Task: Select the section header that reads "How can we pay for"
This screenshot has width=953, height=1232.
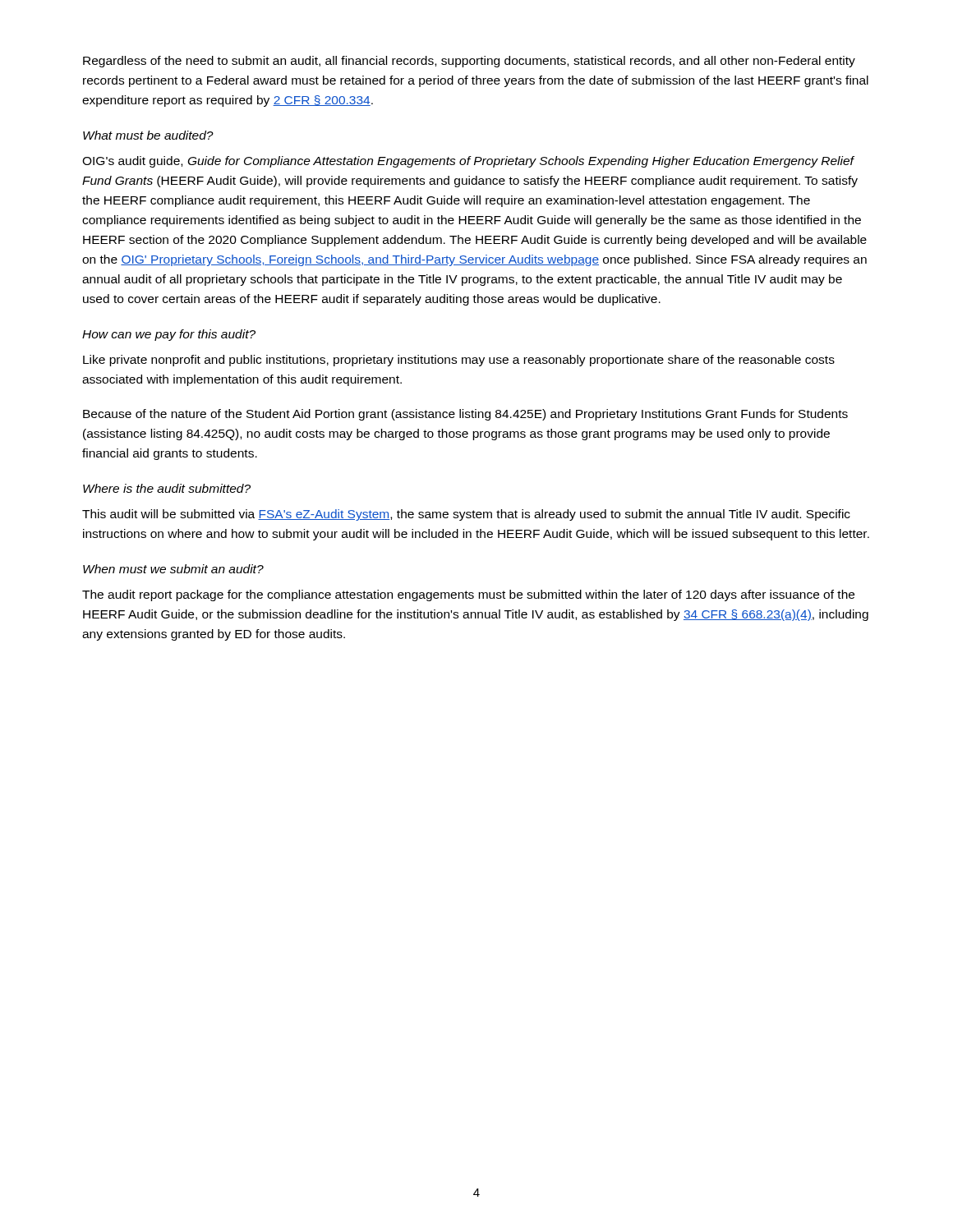Action: pyautogui.click(x=169, y=334)
